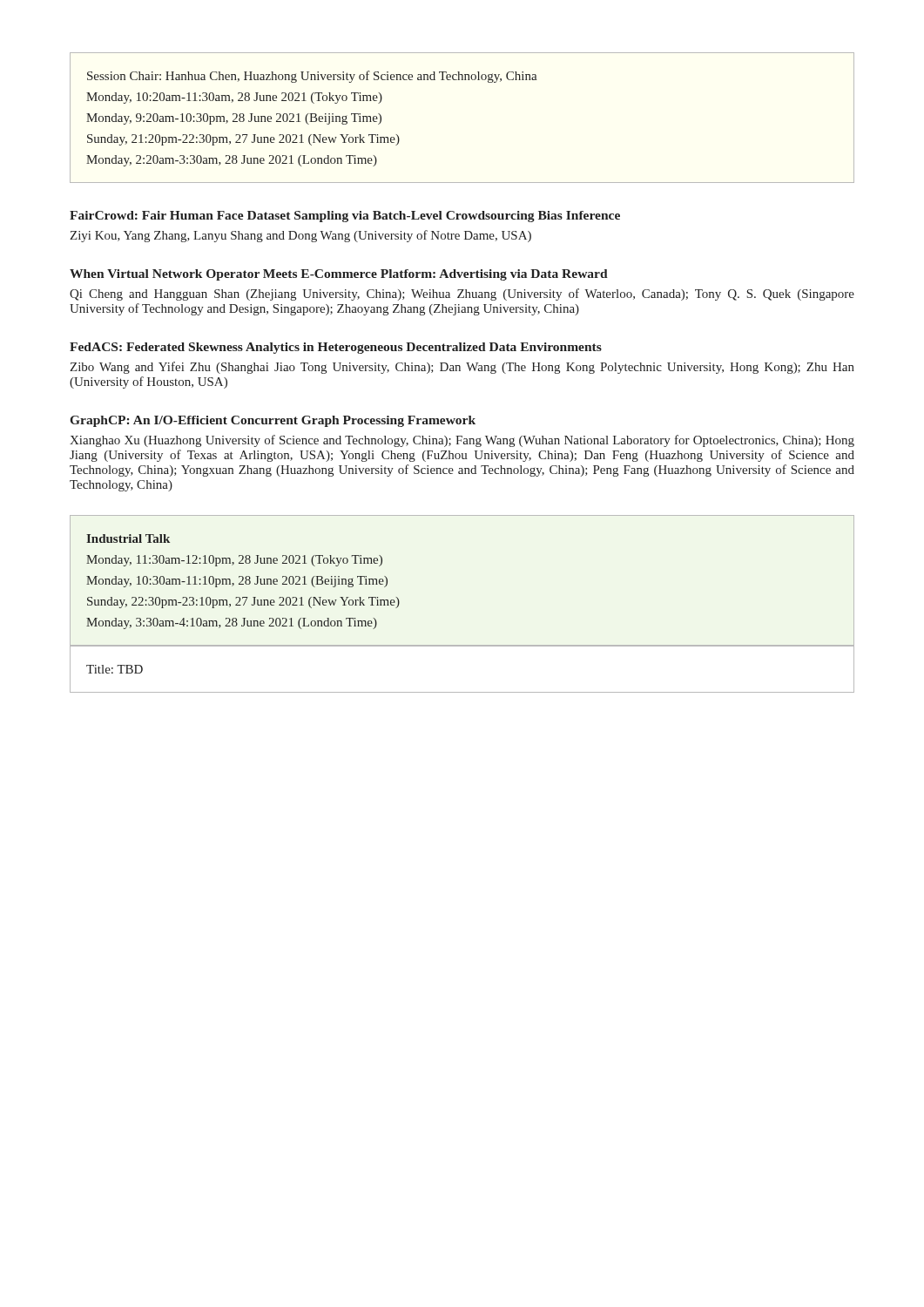Select the block starting "Industrial Talk Monday, 11:30am-12:10pm, 28 June 2021 (Tokyo"

(x=243, y=580)
